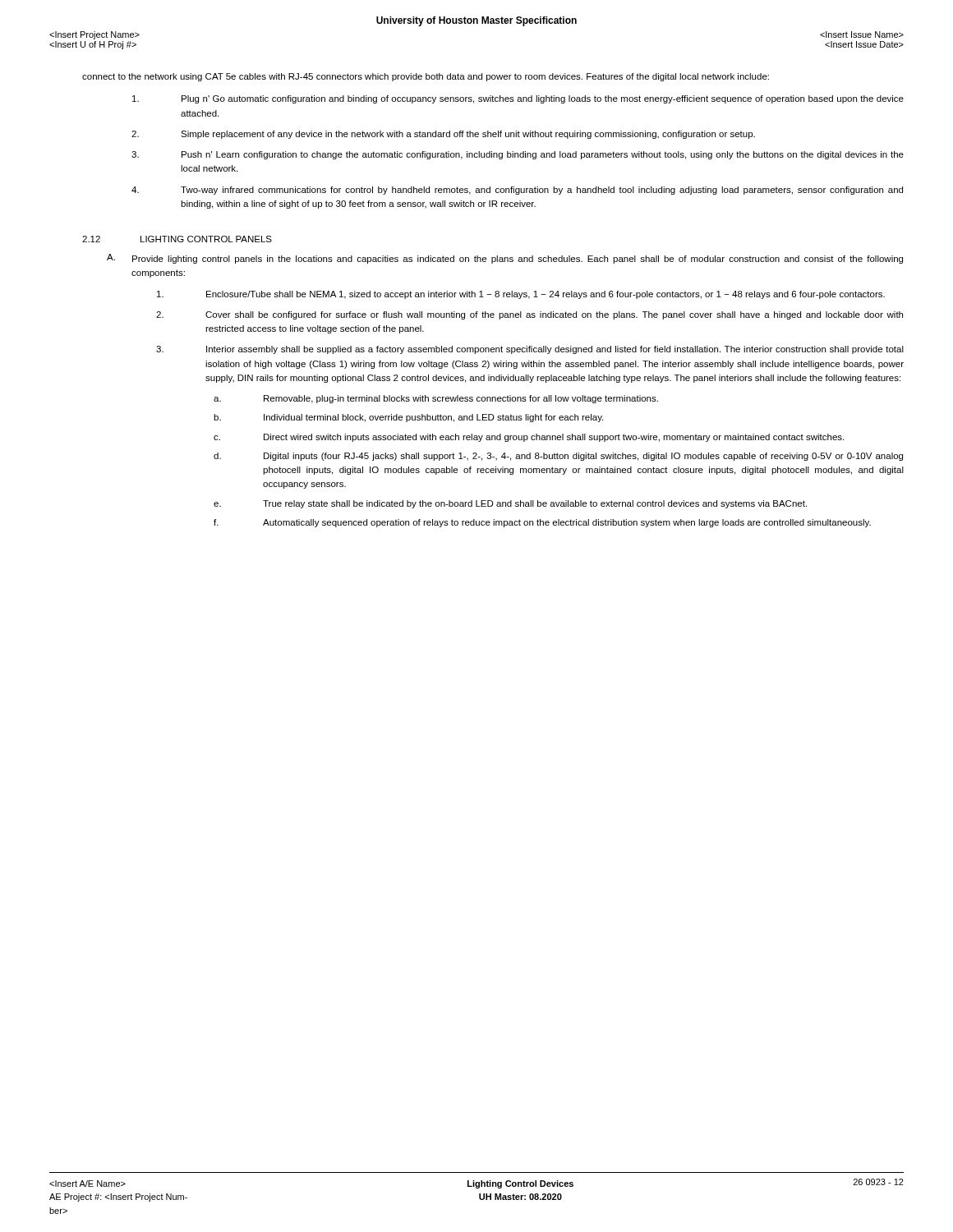Find the block on this page that starts "c. Direct wired switch inputs associated with each"
Image resolution: width=953 pixels, height=1232 pixels.
coord(559,437)
